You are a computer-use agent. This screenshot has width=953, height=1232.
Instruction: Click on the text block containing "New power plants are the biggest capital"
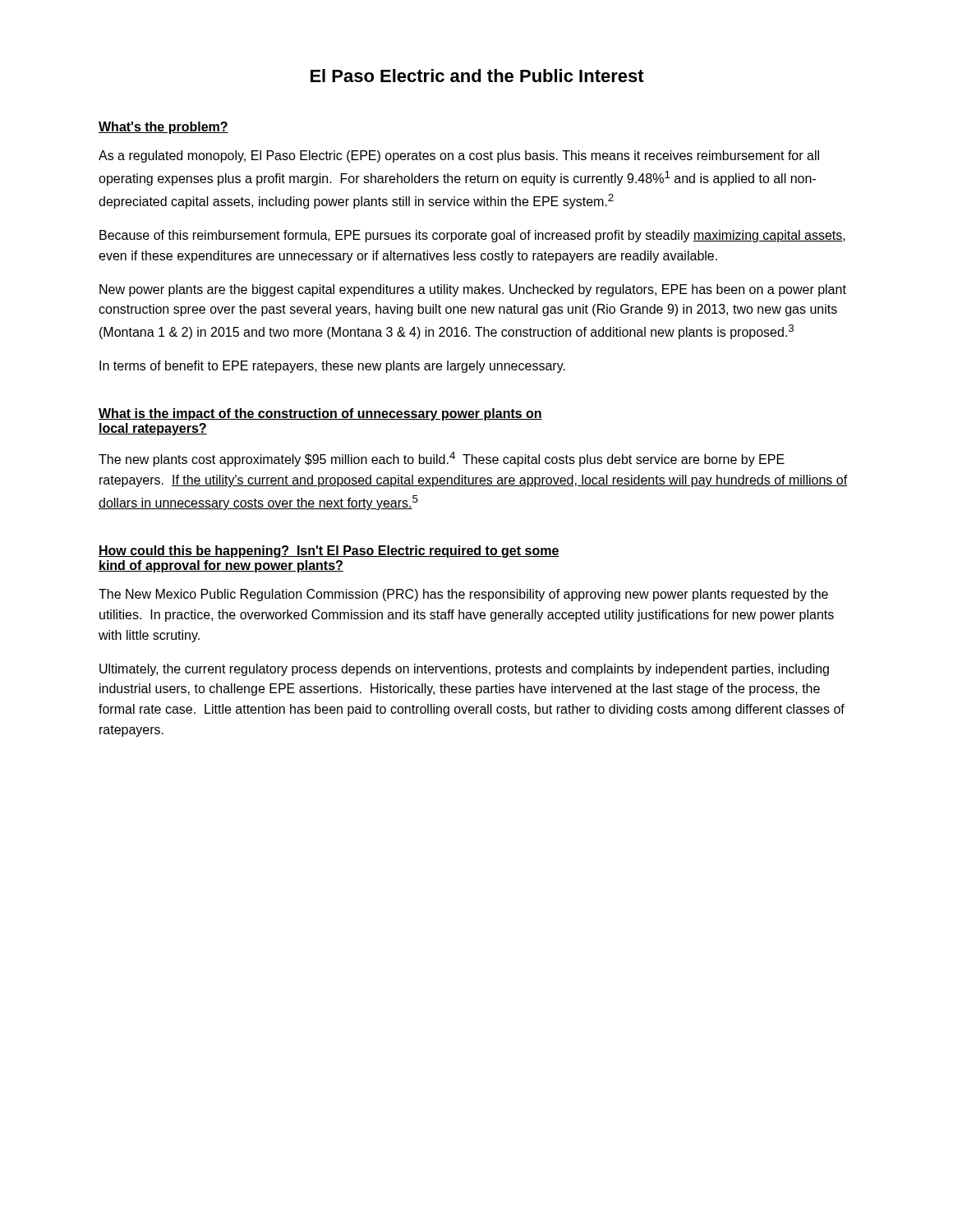[x=472, y=311]
